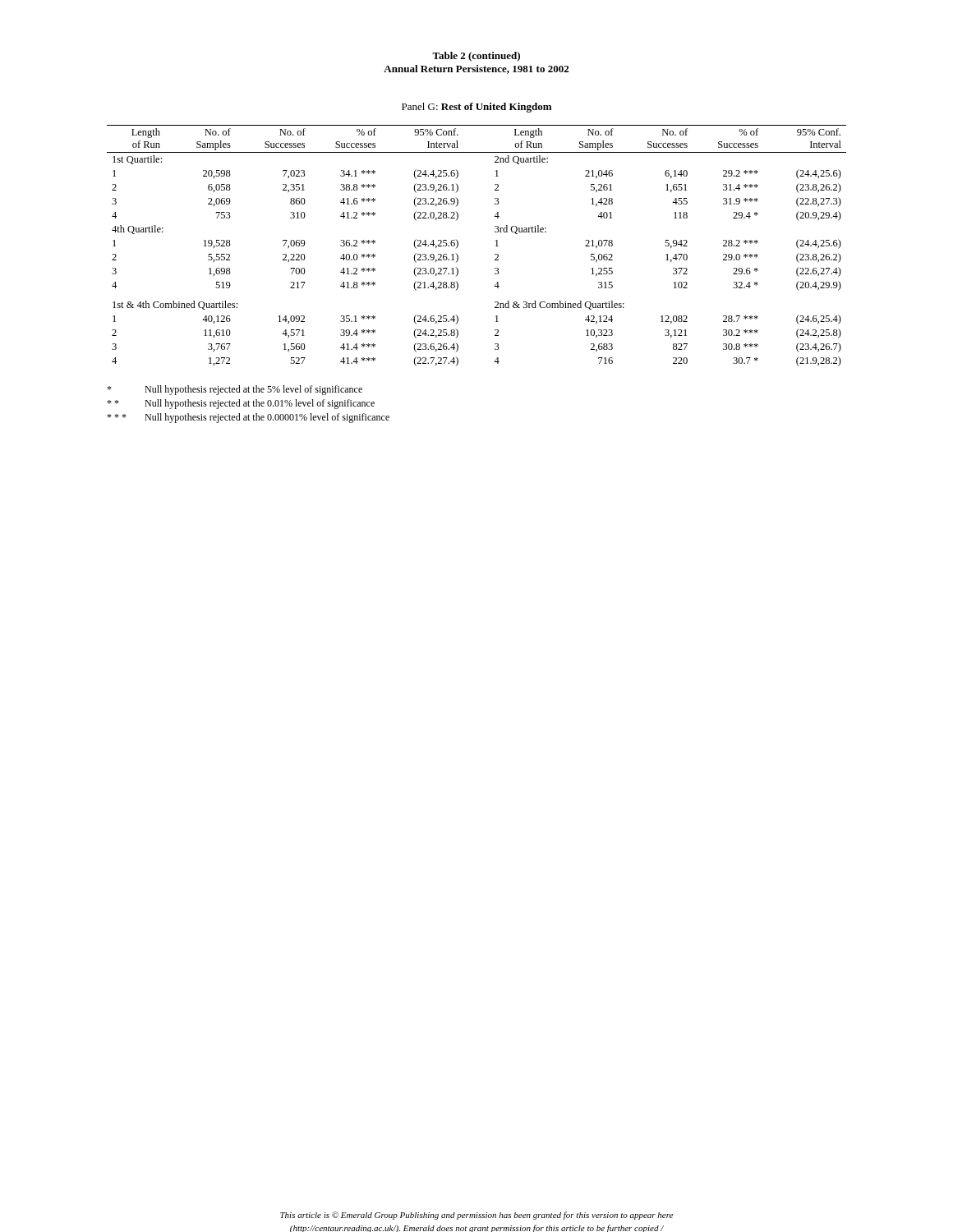The image size is (953, 1232).
Task: Find the title that reads "Table 2 (continued) Annual Return Persistence, 1981 to"
Action: [x=476, y=62]
